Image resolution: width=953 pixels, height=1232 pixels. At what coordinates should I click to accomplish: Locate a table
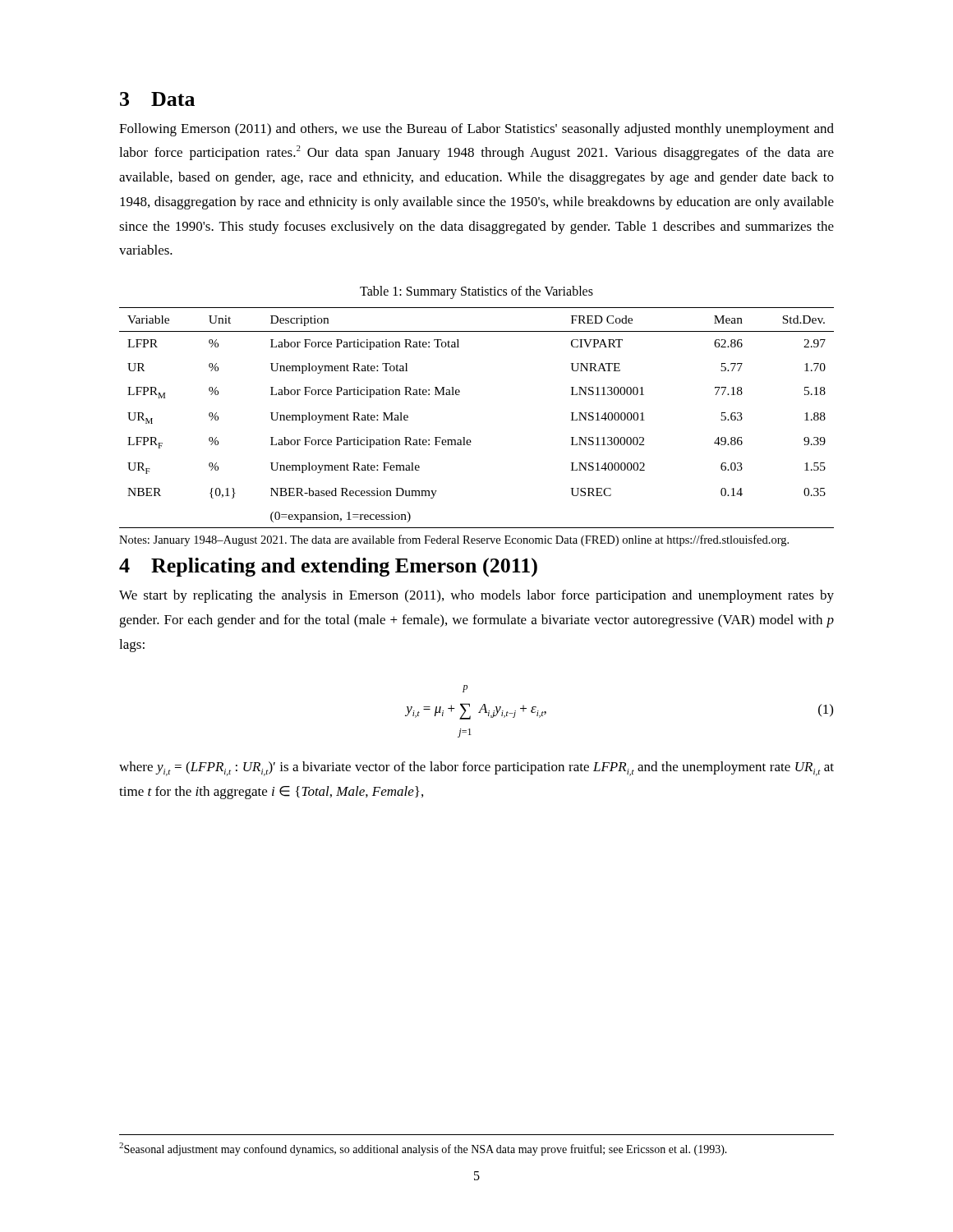[476, 428]
